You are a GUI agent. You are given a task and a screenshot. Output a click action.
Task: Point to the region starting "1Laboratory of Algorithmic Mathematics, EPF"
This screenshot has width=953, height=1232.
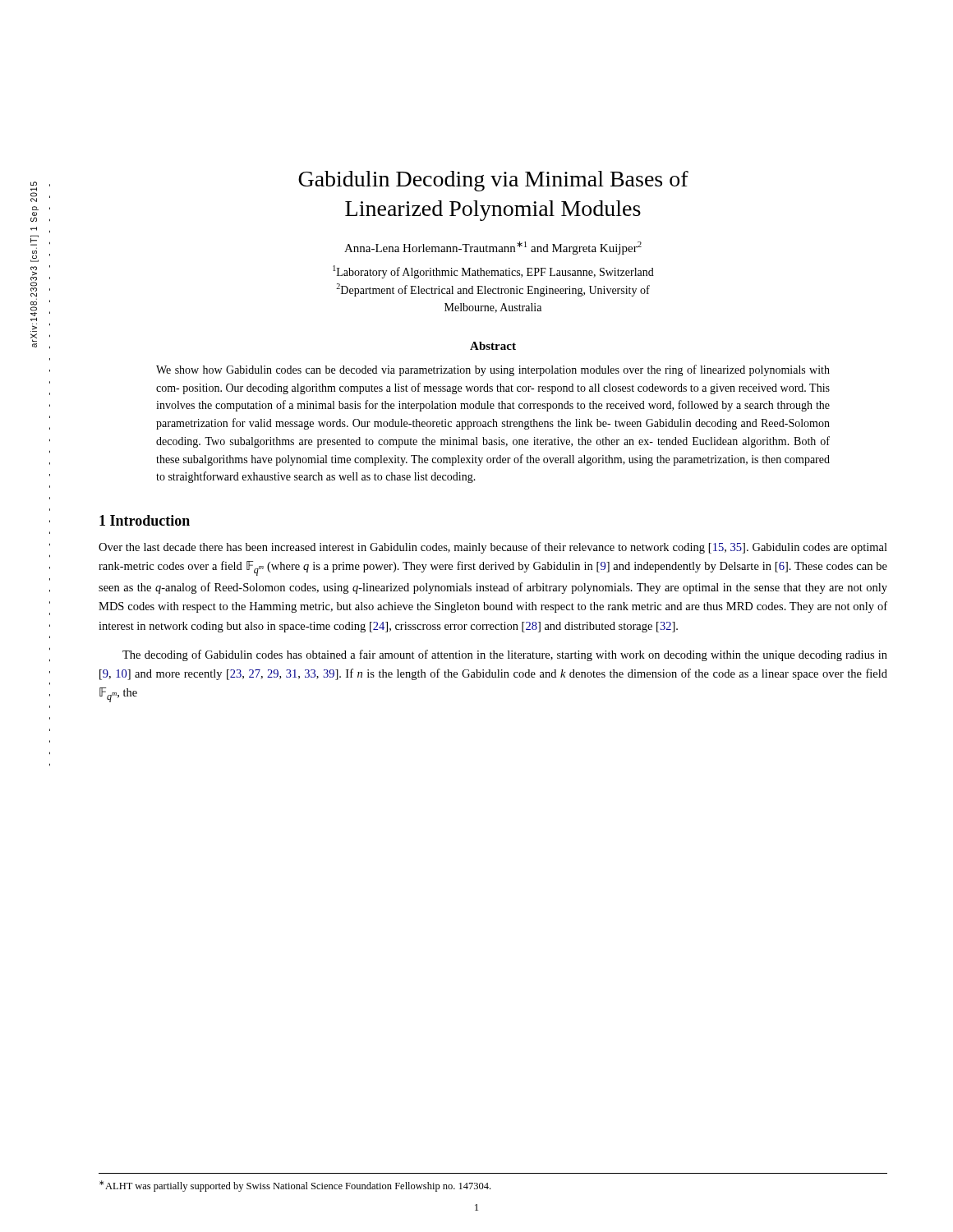click(493, 289)
